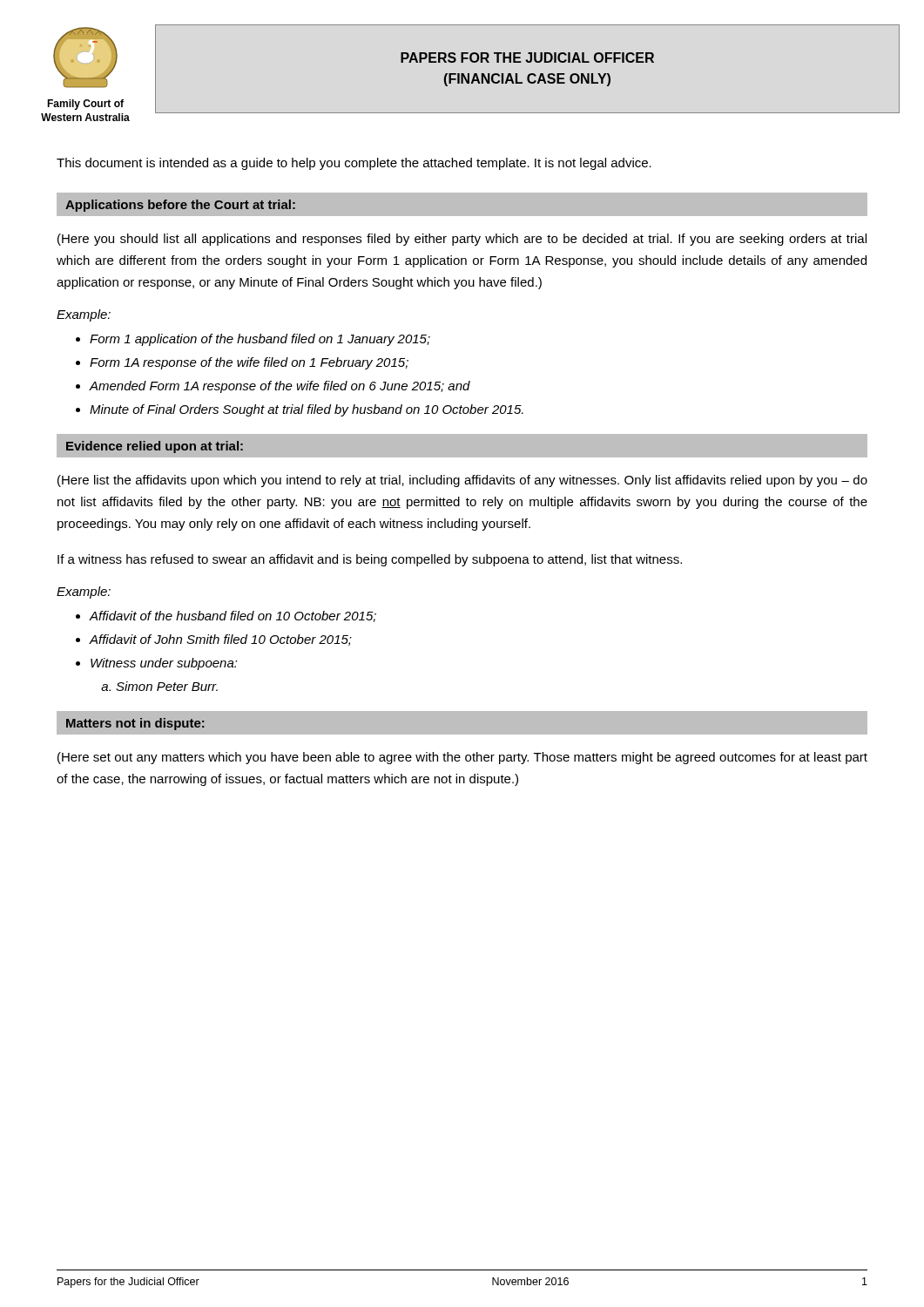Viewport: 924px width, 1307px height.
Task: Locate the passage starting "Minute of Final Orders Sought at"
Action: tap(307, 409)
